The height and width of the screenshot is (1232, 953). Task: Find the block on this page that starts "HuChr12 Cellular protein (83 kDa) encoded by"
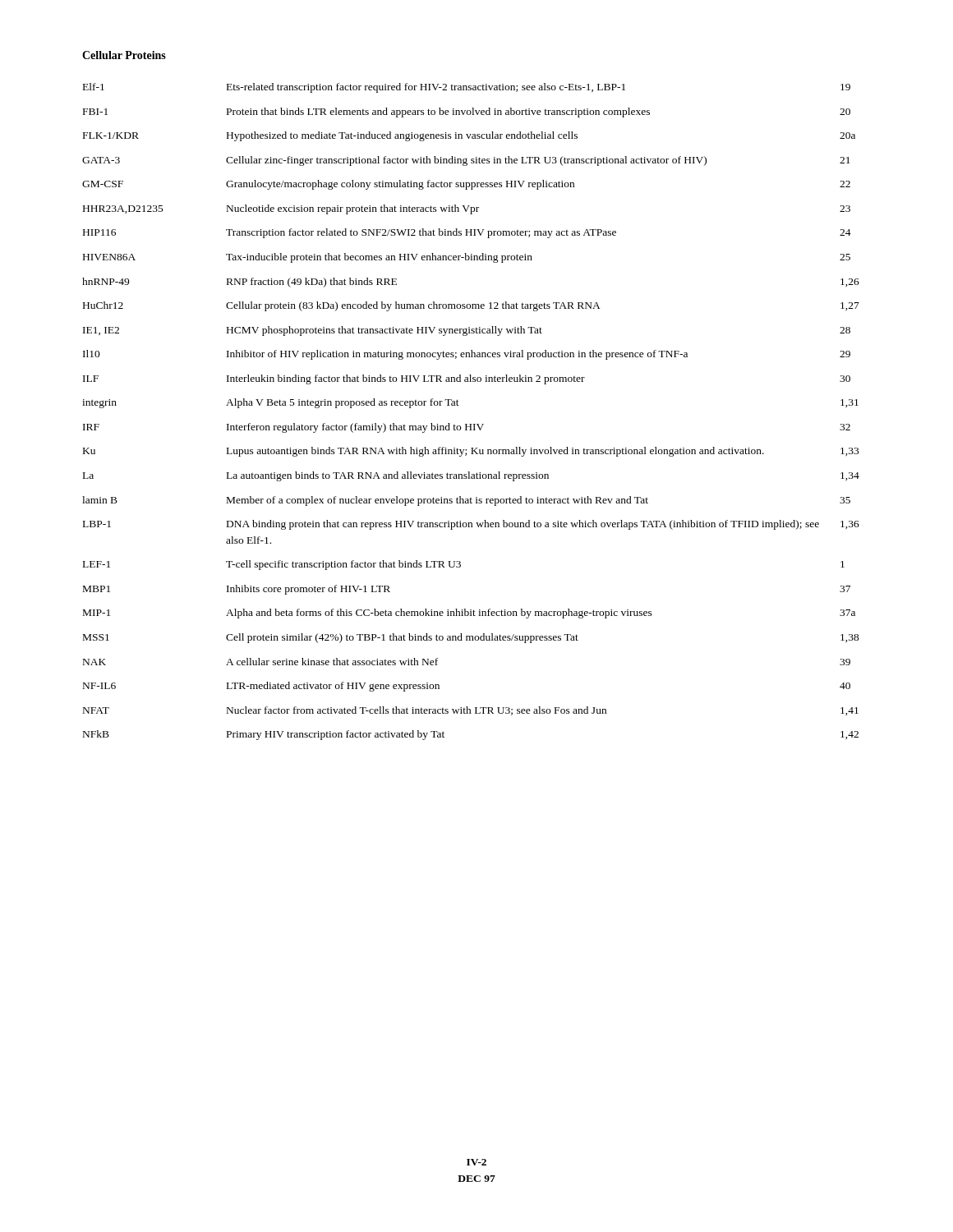click(476, 305)
